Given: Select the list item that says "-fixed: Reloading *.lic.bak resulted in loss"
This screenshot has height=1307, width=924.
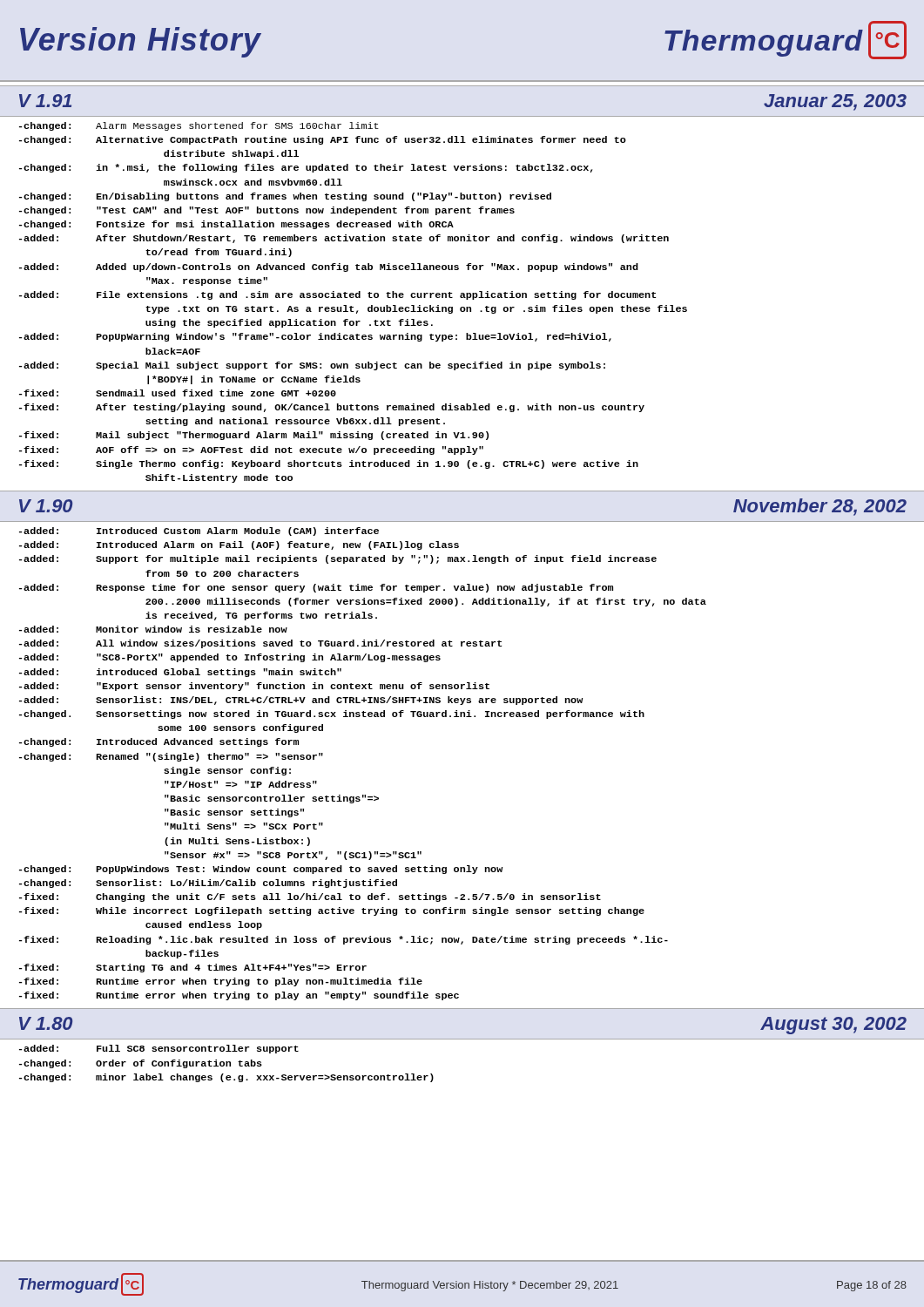Looking at the screenshot, I should (x=343, y=947).
